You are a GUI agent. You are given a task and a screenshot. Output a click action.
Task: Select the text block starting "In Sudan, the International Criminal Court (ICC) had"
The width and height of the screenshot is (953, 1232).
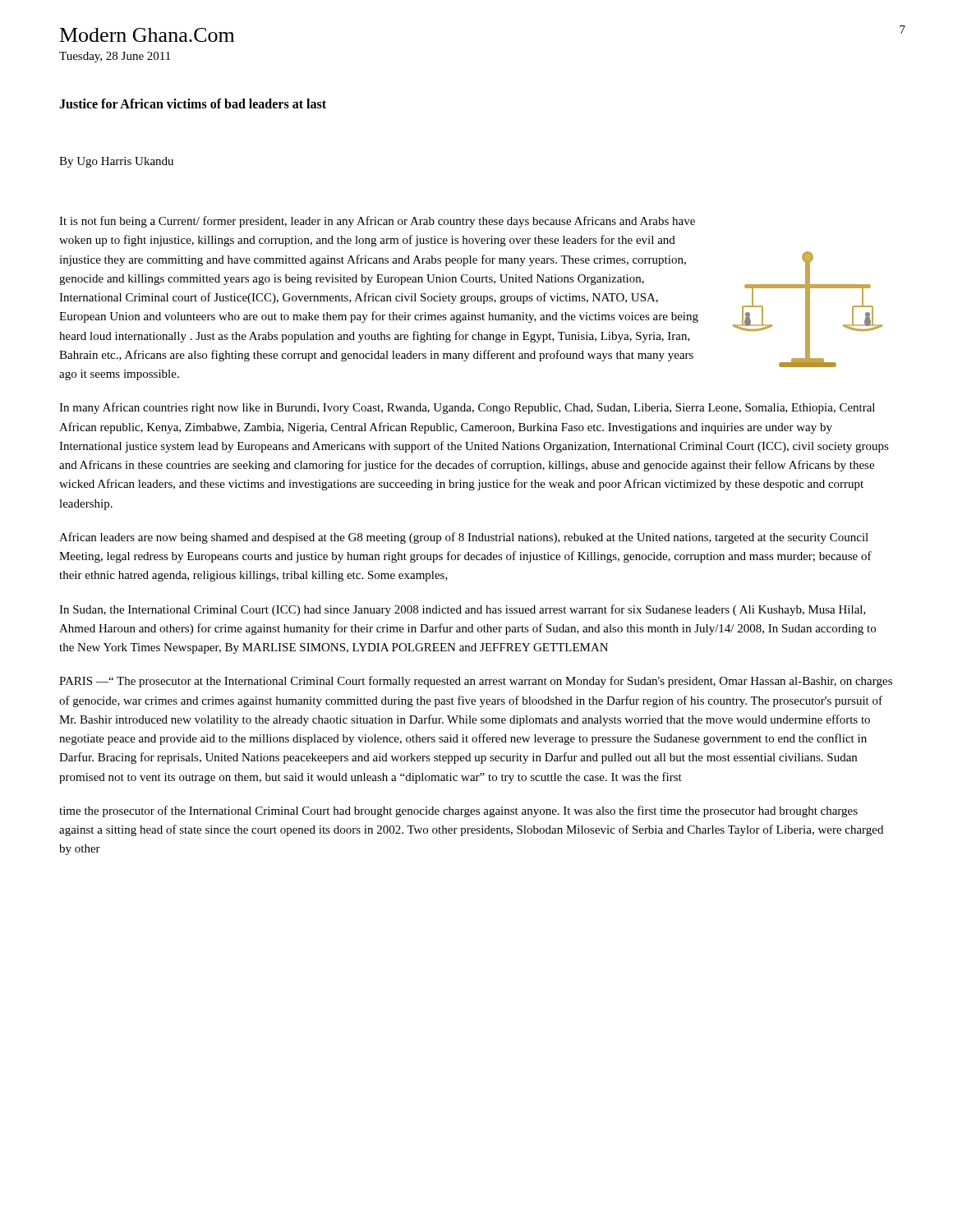pos(476,629)
